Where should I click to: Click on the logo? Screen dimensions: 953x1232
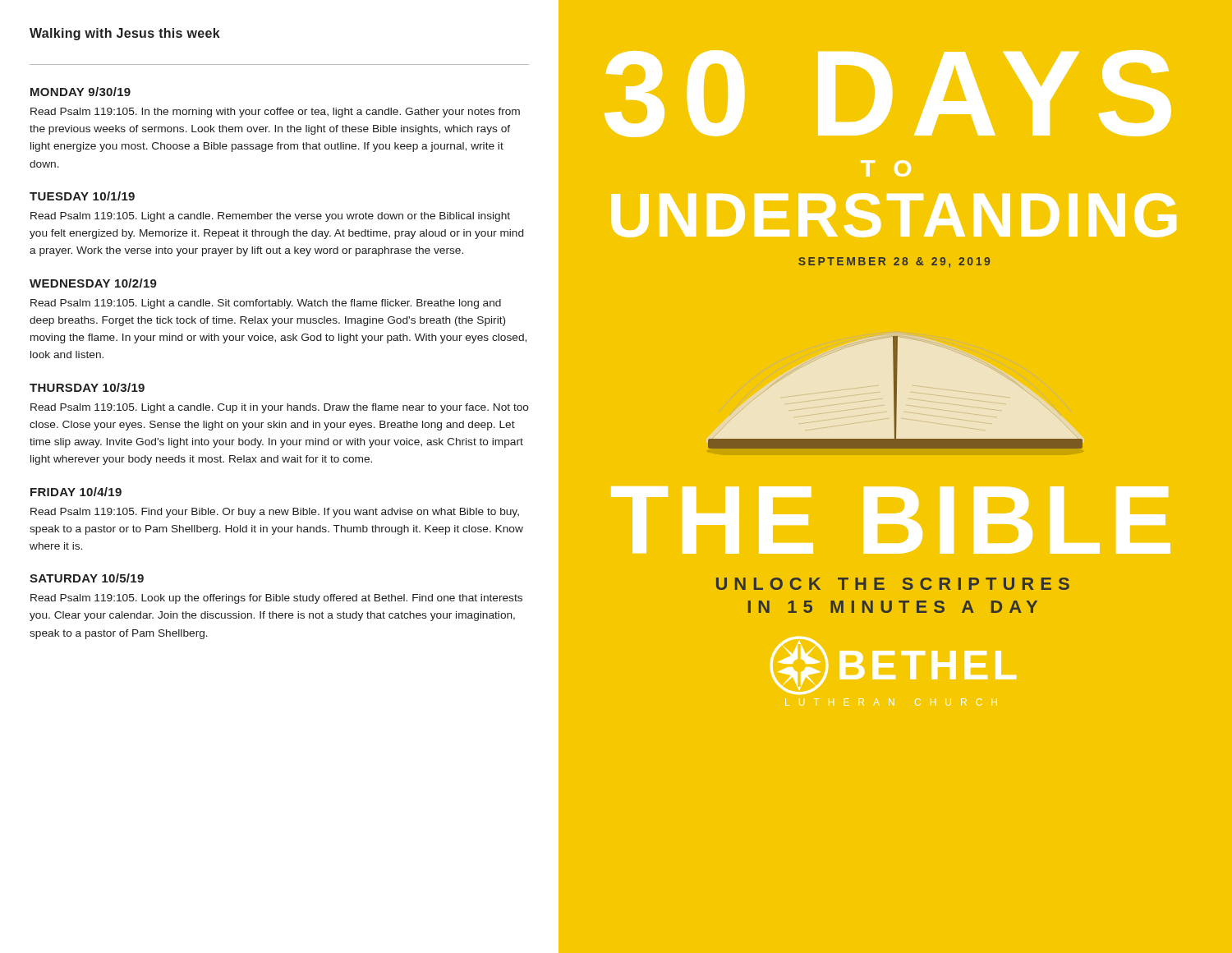[x=895, y=672]
